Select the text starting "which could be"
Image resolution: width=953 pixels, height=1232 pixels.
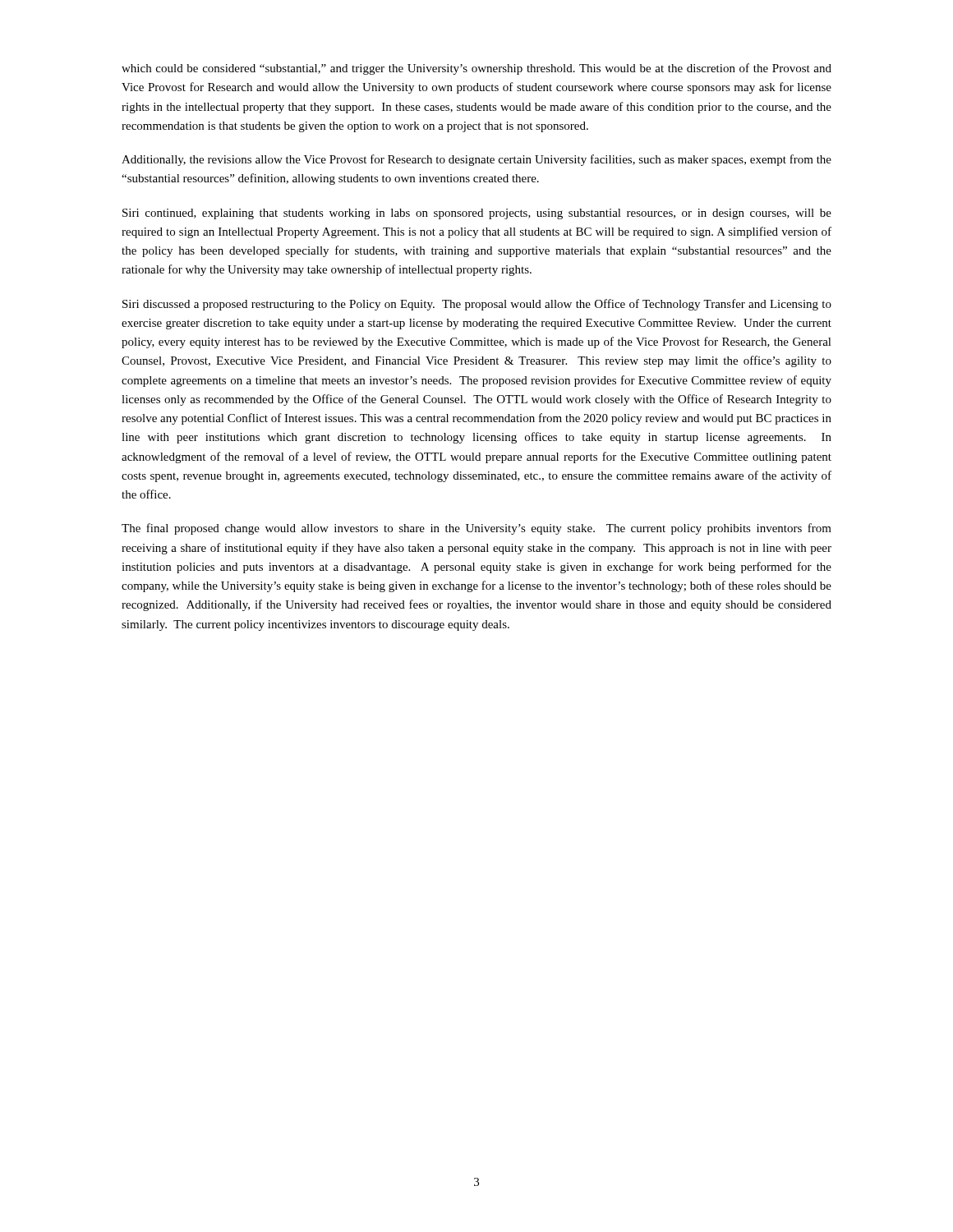click(476, 97)
